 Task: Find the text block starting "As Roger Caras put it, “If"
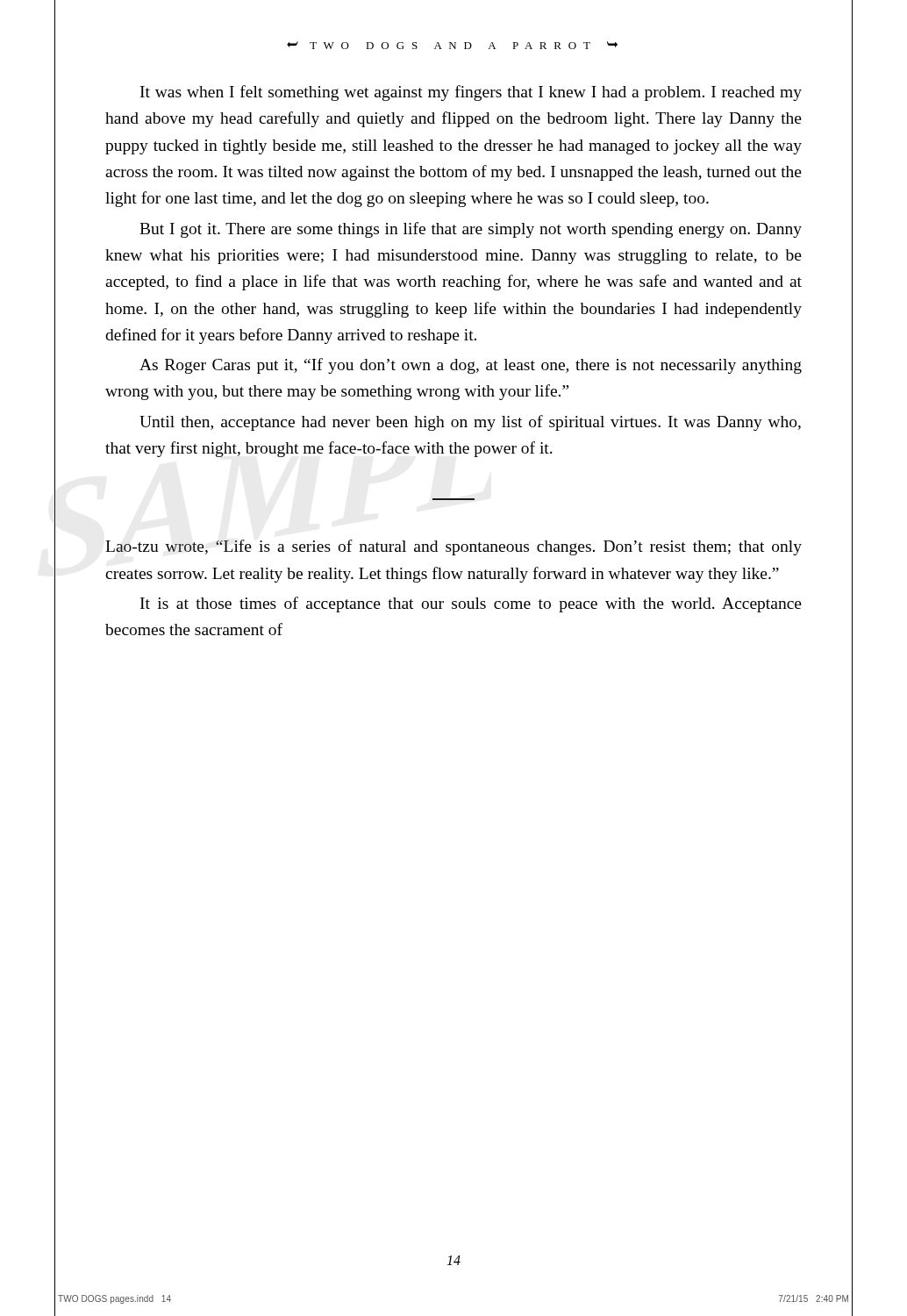coord(454,378)
